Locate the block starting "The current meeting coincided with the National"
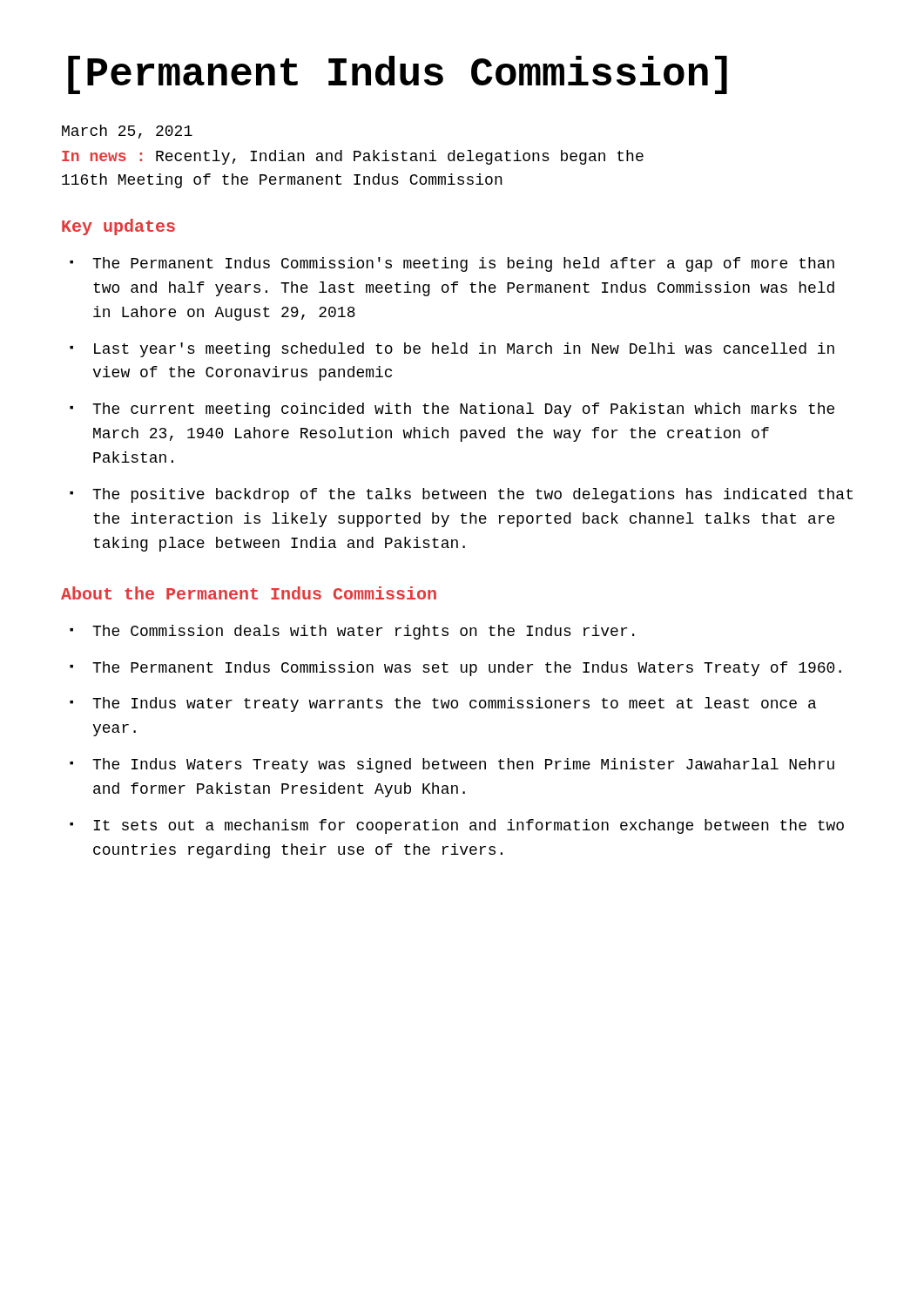The image size is (924, 1307). 464,434
